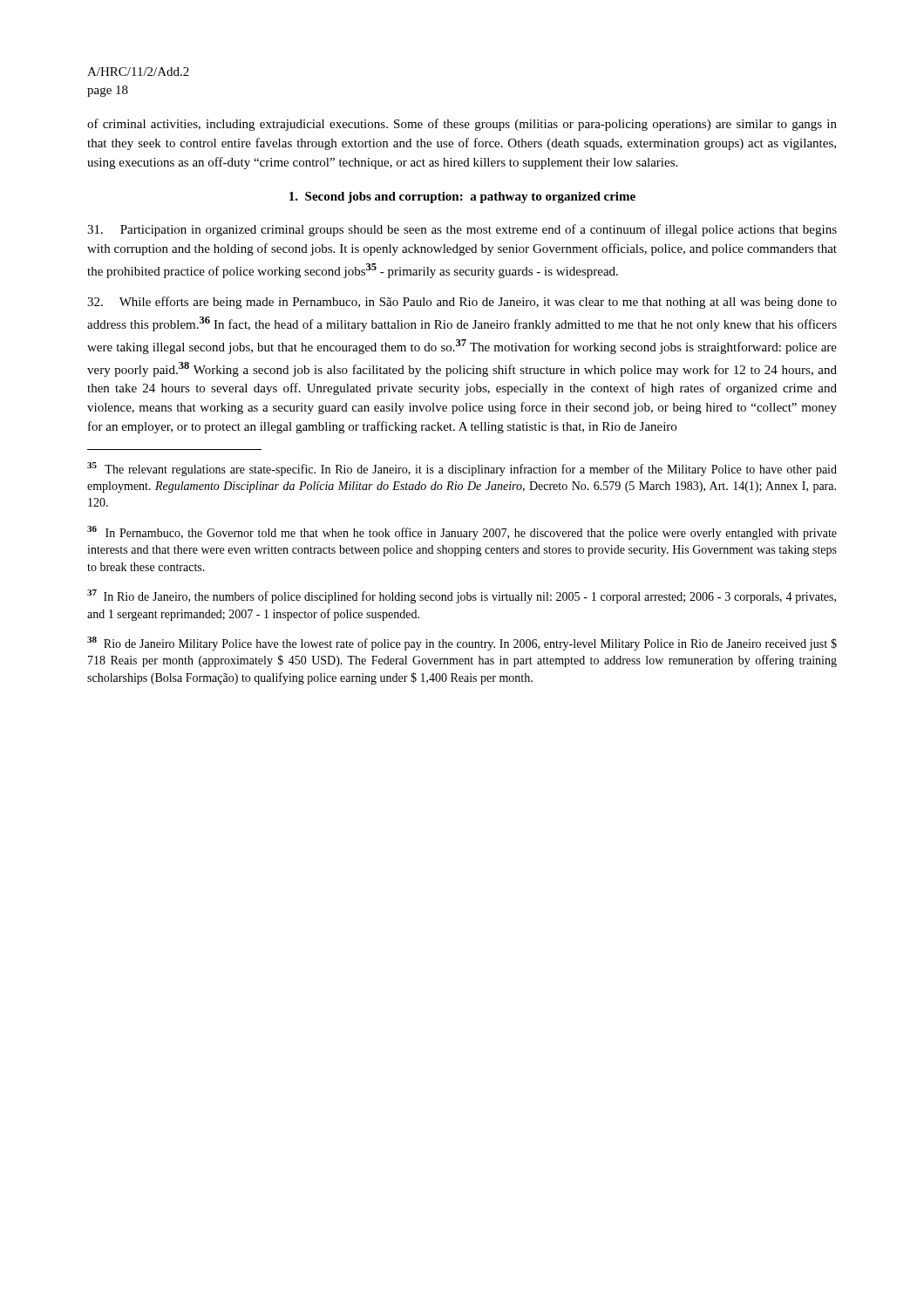Viewport: 924px width, 1308px height.
Task: Click on the text block that reads "of criminal activities, including extrajudicial executions."
Action: (x=462, y=144)
